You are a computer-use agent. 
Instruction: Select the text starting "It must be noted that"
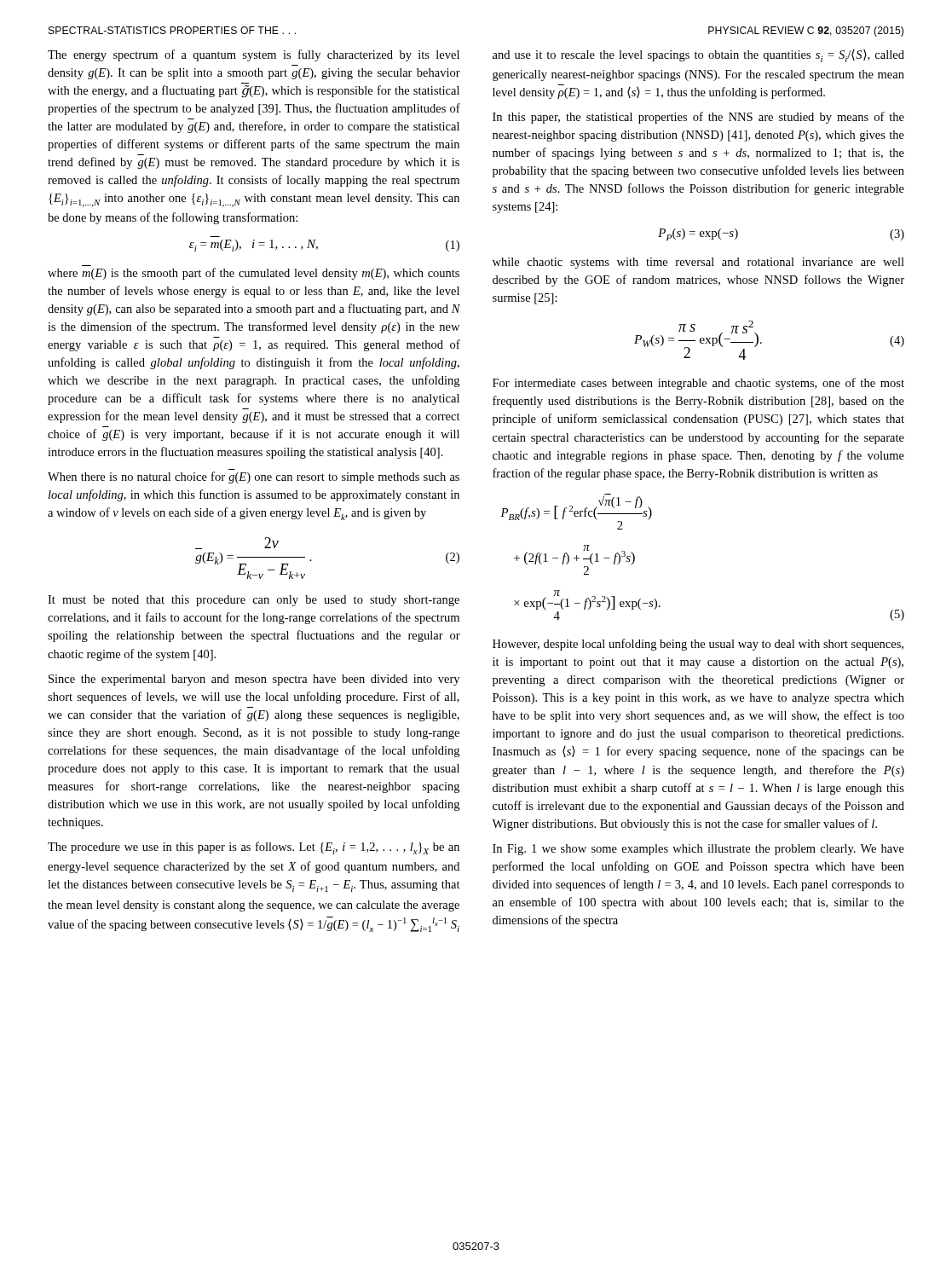(x=254, y=627)
